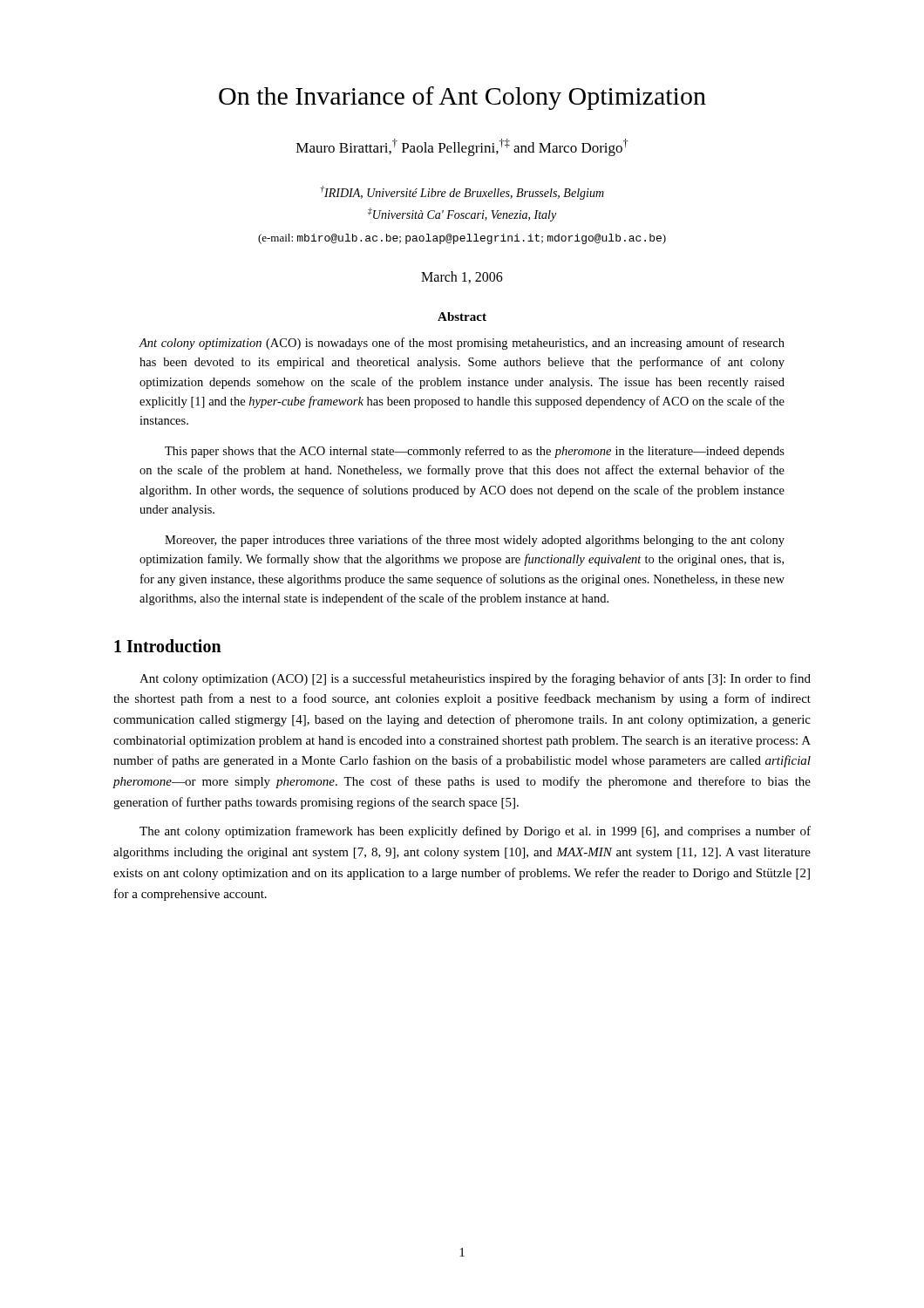Click on the passage starting "†IRIDIA, Université Libre"
Screen dimensions: 1308x924
462,213
